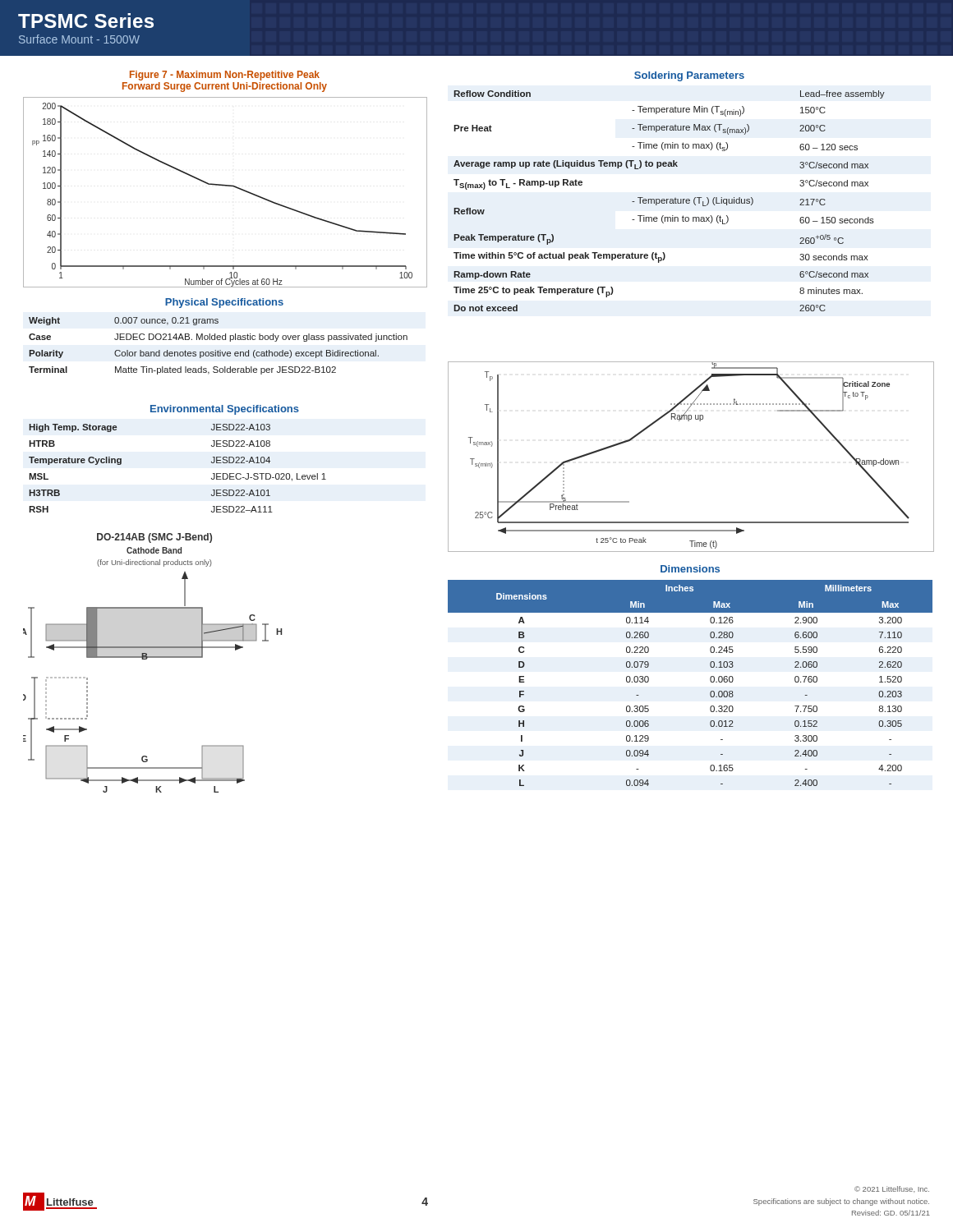Click where it says "Environmental Specifications"
The image size is (953, 1232).
(224, 409)
